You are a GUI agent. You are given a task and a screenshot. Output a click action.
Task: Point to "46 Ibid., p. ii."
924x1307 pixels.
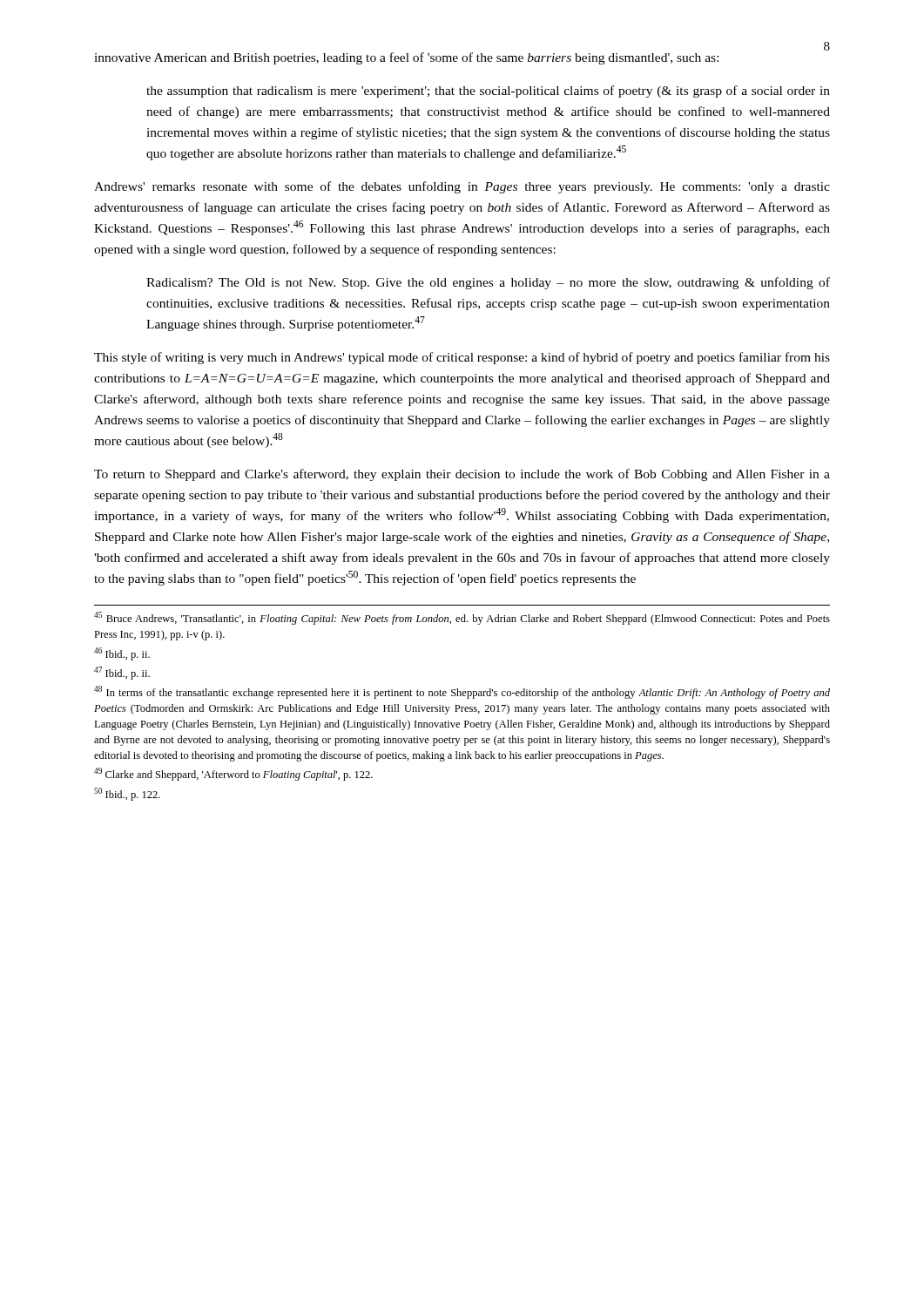[122, 653]
